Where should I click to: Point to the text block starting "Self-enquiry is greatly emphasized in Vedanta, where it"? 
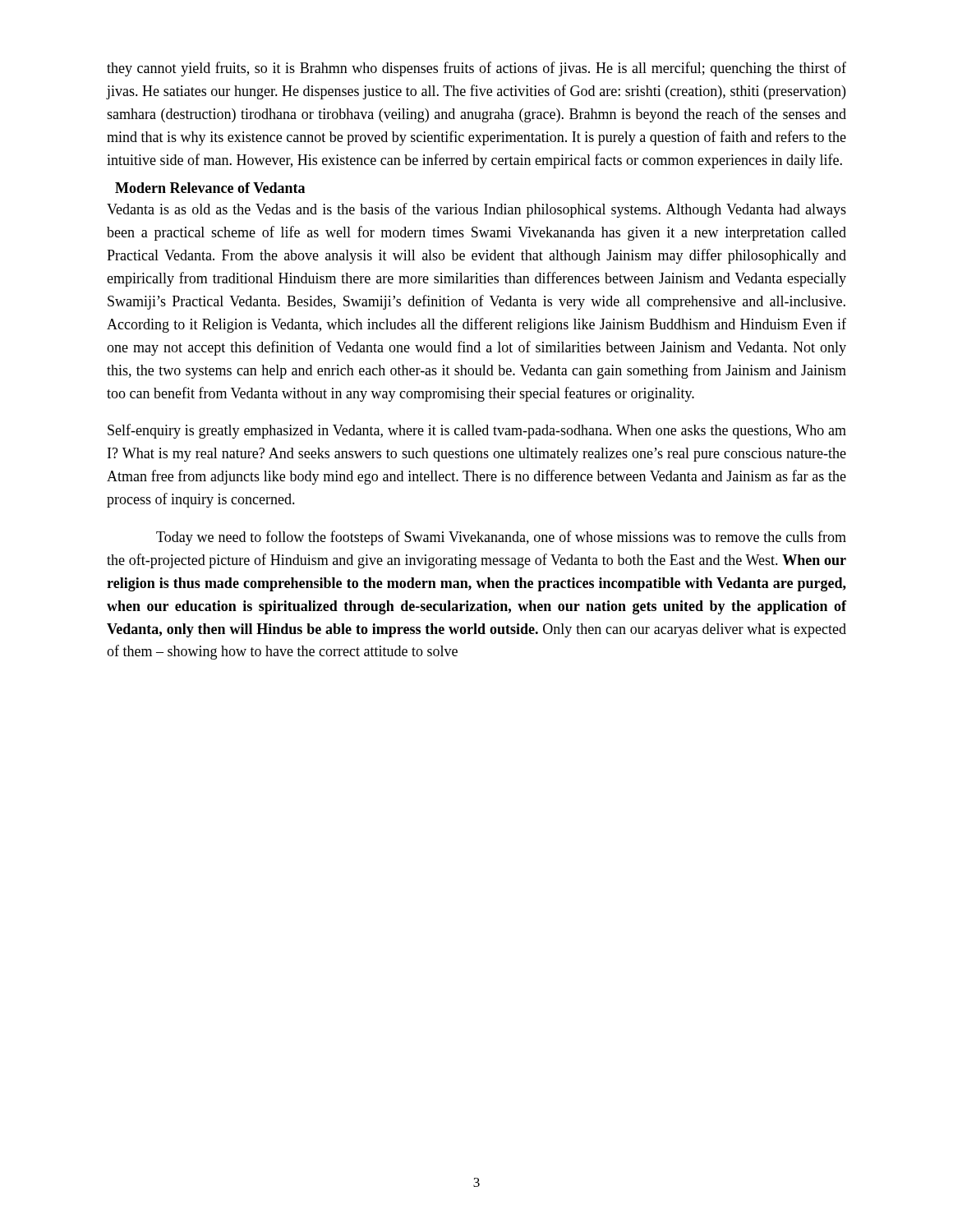coord(476,466)
